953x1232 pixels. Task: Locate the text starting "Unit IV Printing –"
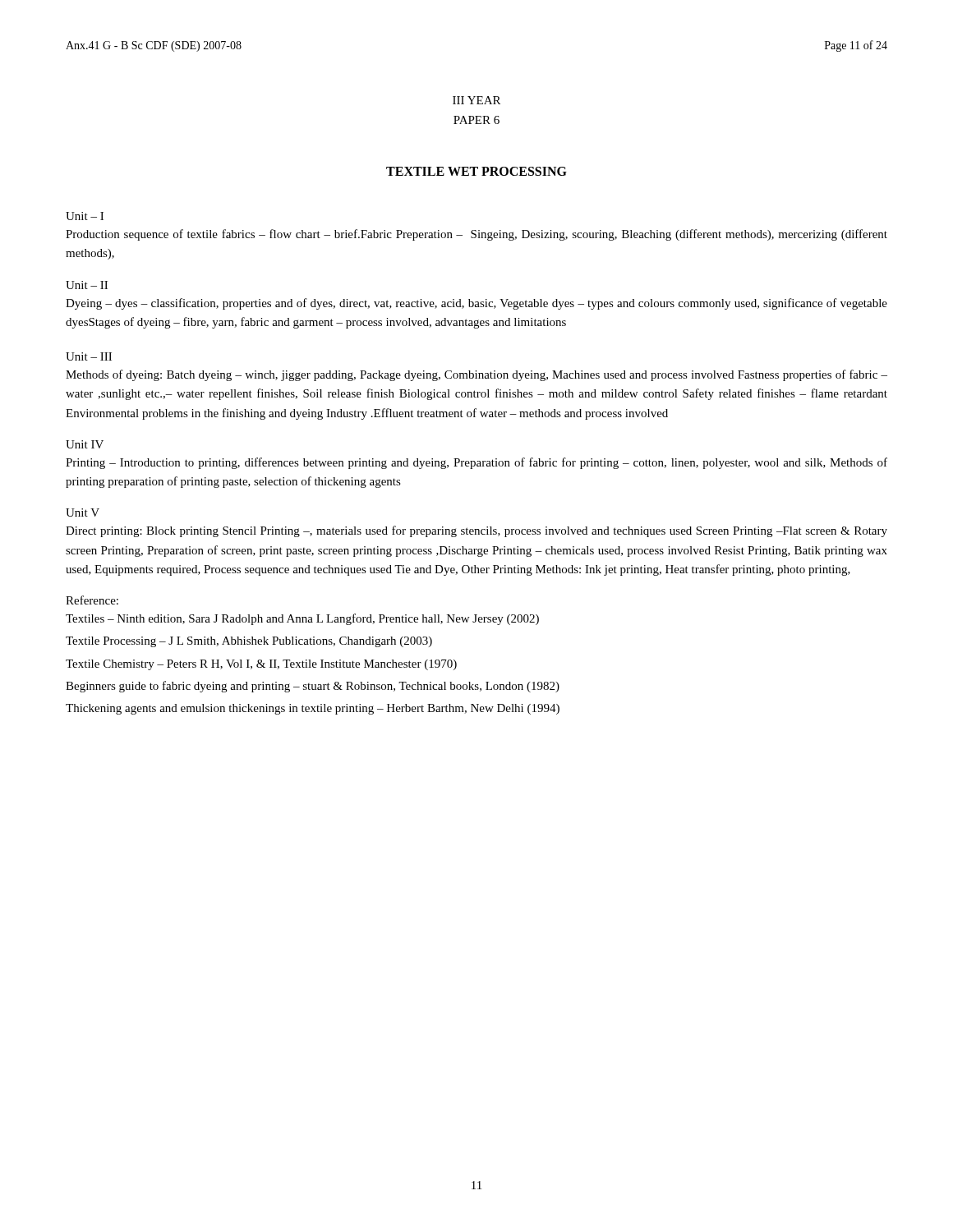(x=476, y=464)
